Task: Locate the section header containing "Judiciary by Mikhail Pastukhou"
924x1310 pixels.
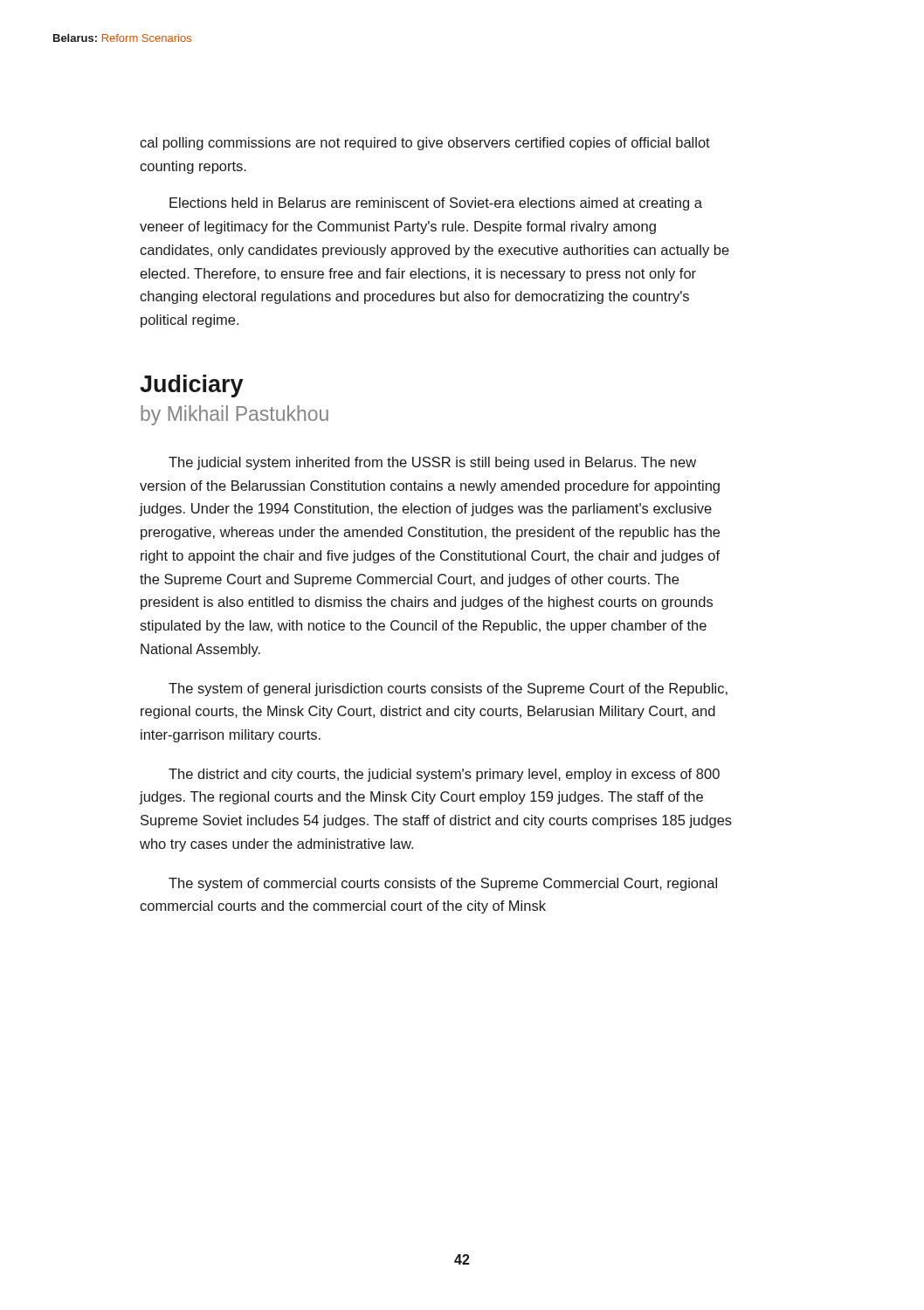Action: point(191,386)
